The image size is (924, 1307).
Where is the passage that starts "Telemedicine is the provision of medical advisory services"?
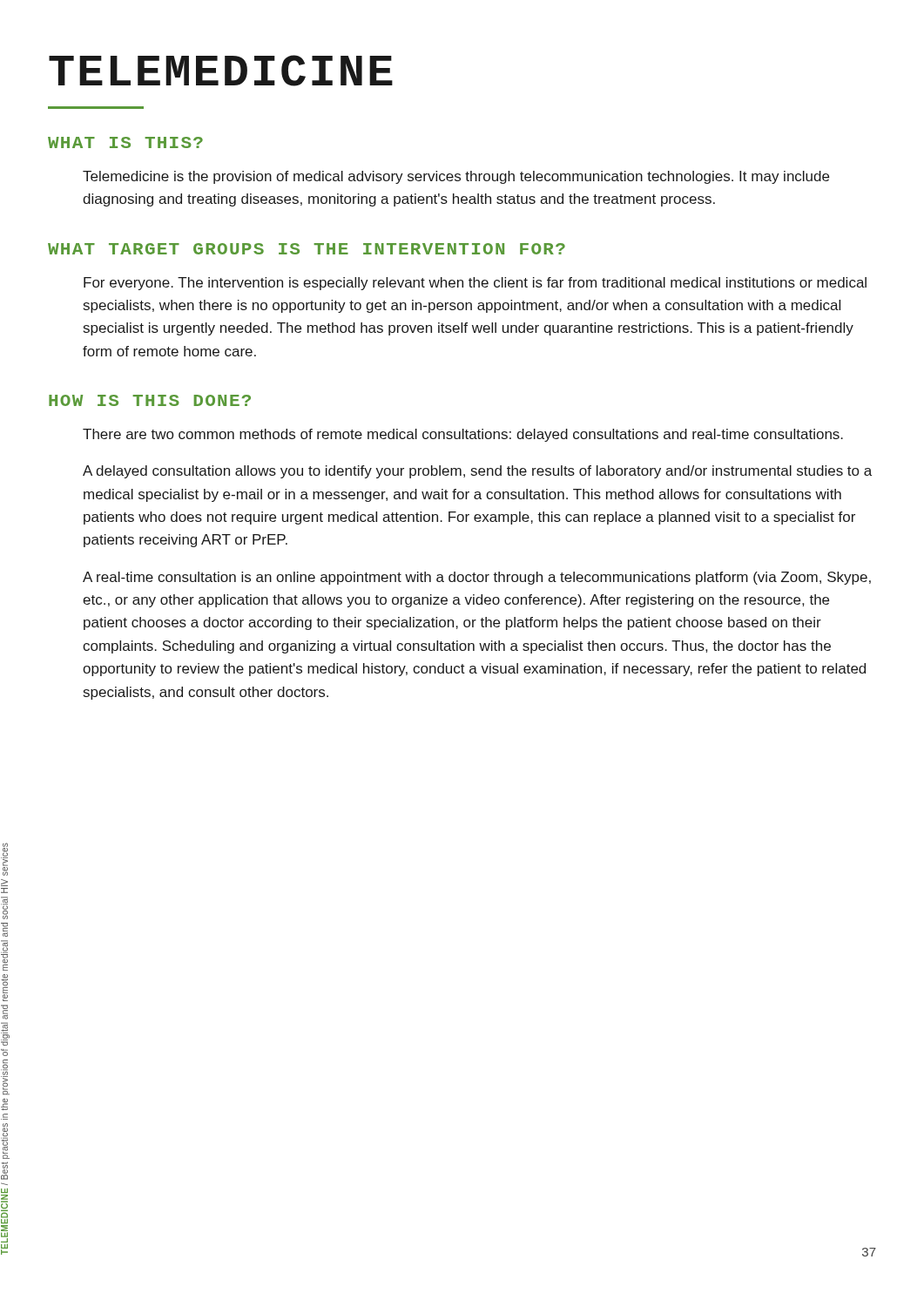pyautogui.click(x=456, y=188)
